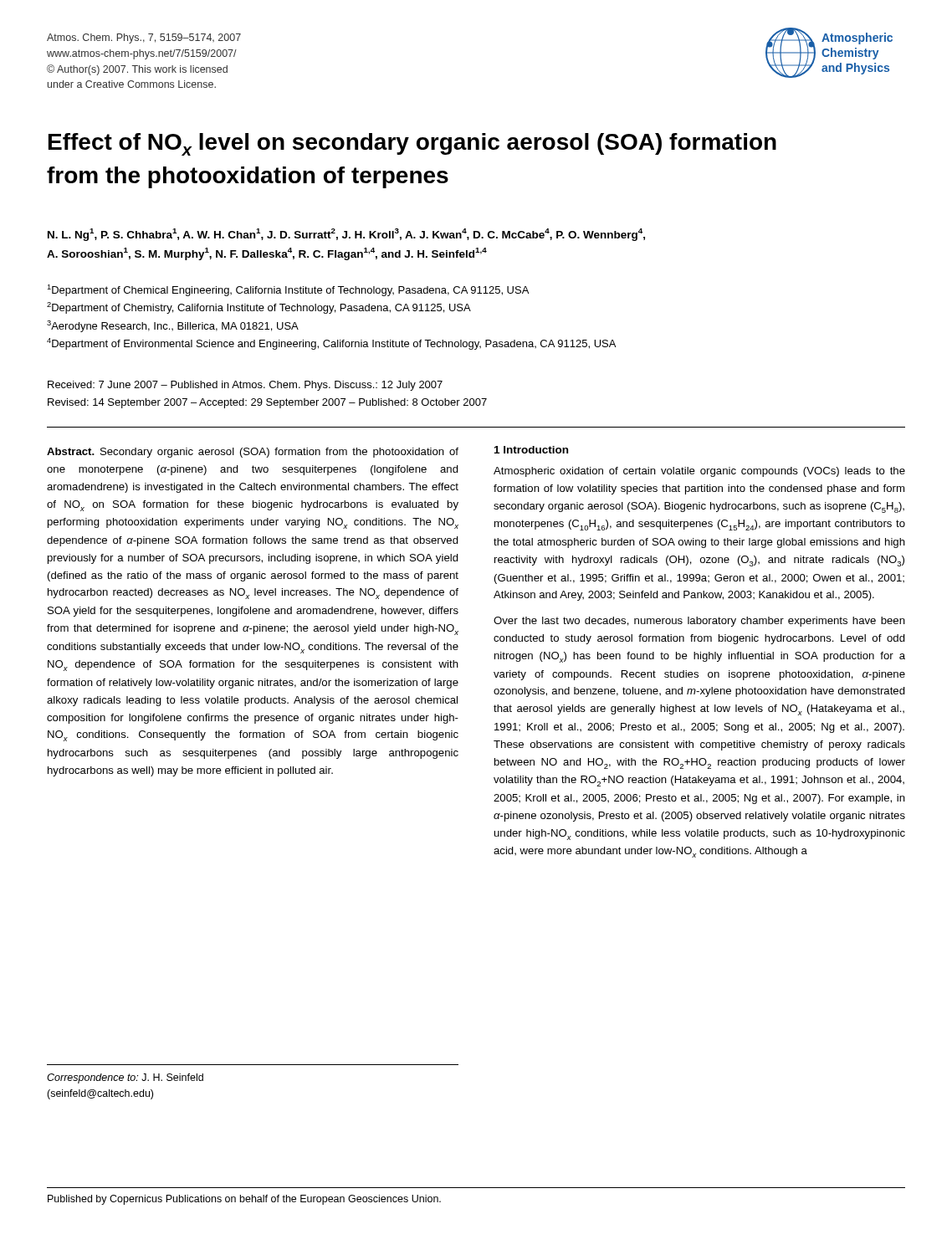Point to the block beginning "Received: 7 June 2007"
952x1255 pixels.
point(476,394)
